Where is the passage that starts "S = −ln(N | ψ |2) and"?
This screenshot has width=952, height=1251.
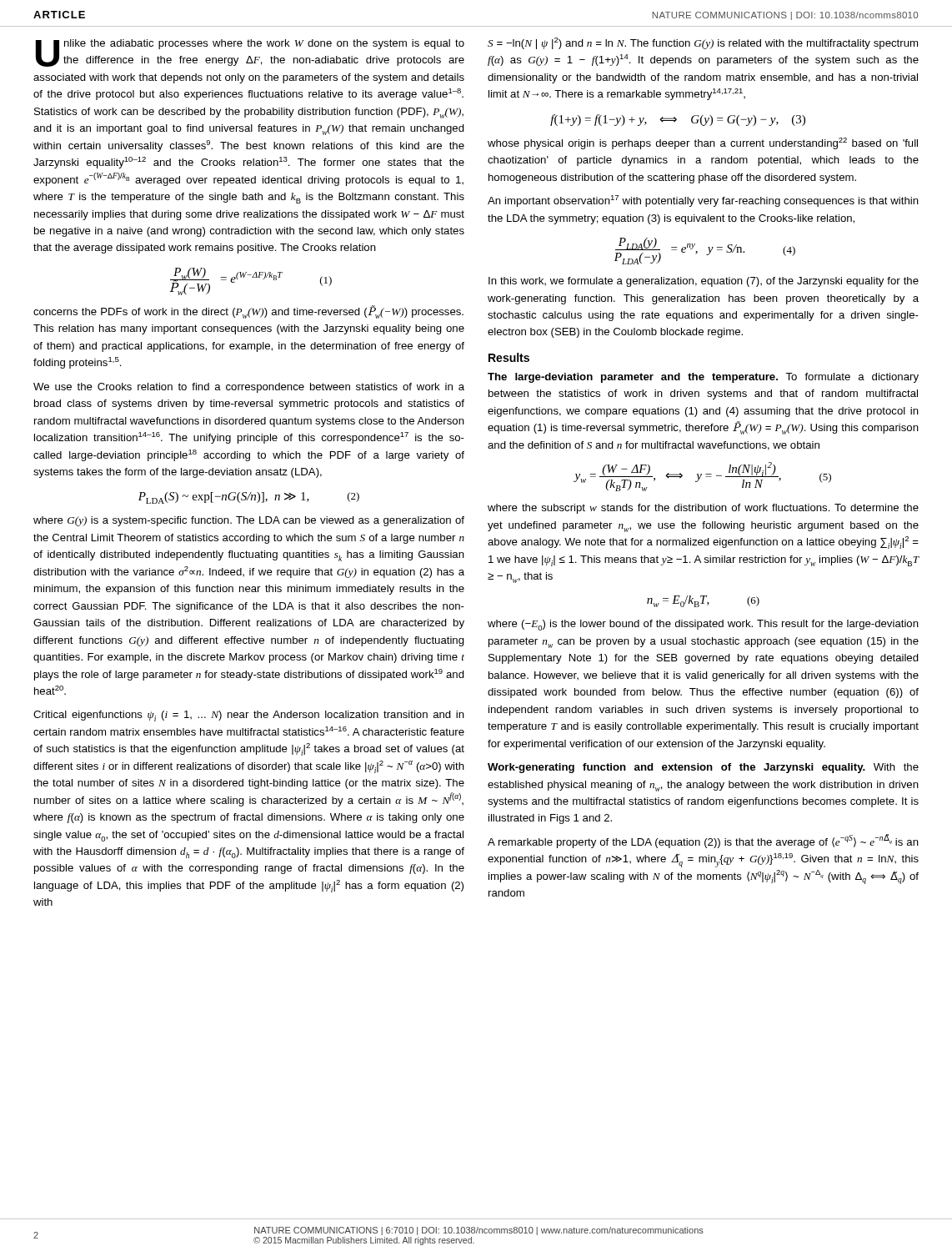[x=703, y=69]
